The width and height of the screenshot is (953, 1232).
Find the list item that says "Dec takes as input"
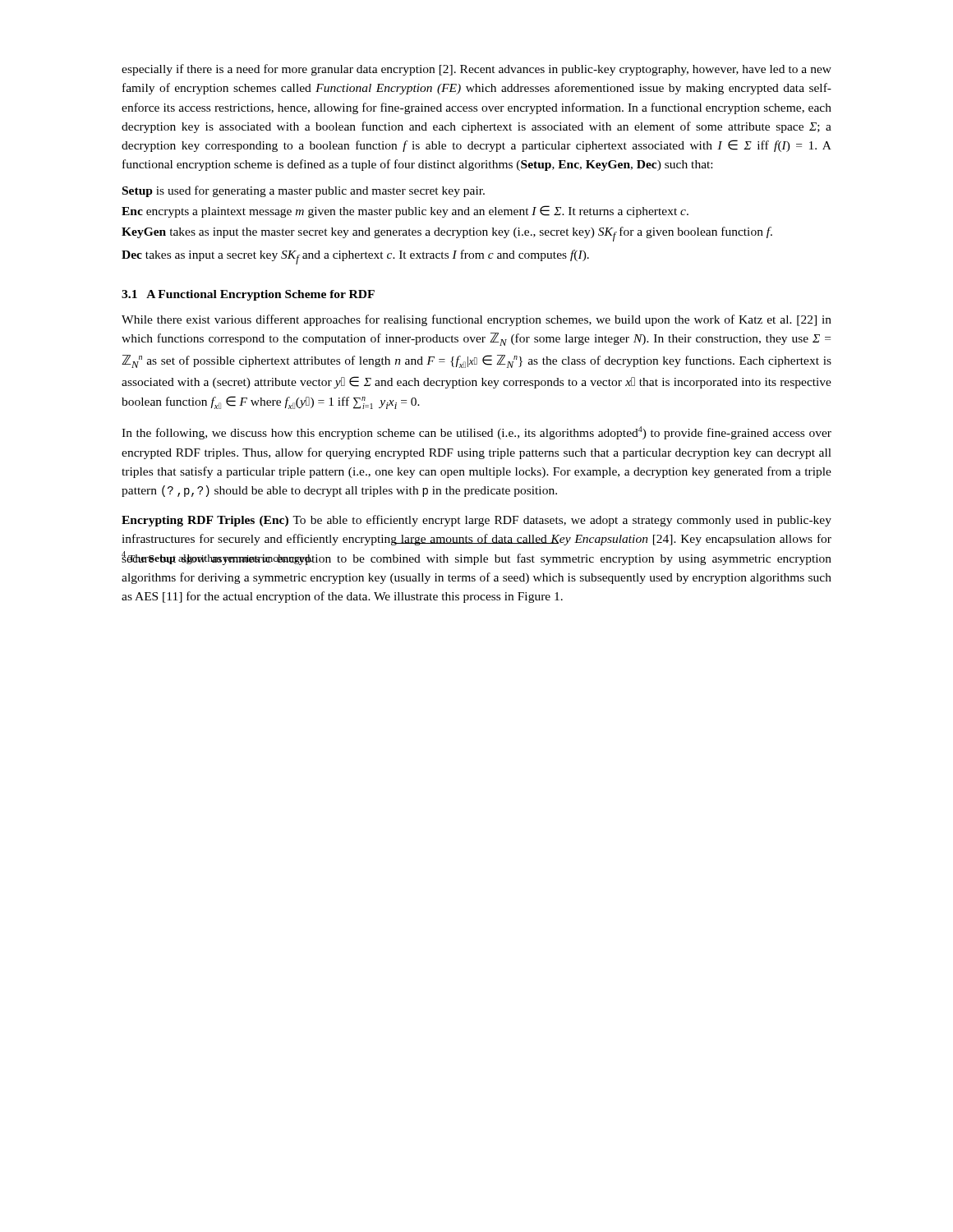click(x=476, y=256)
